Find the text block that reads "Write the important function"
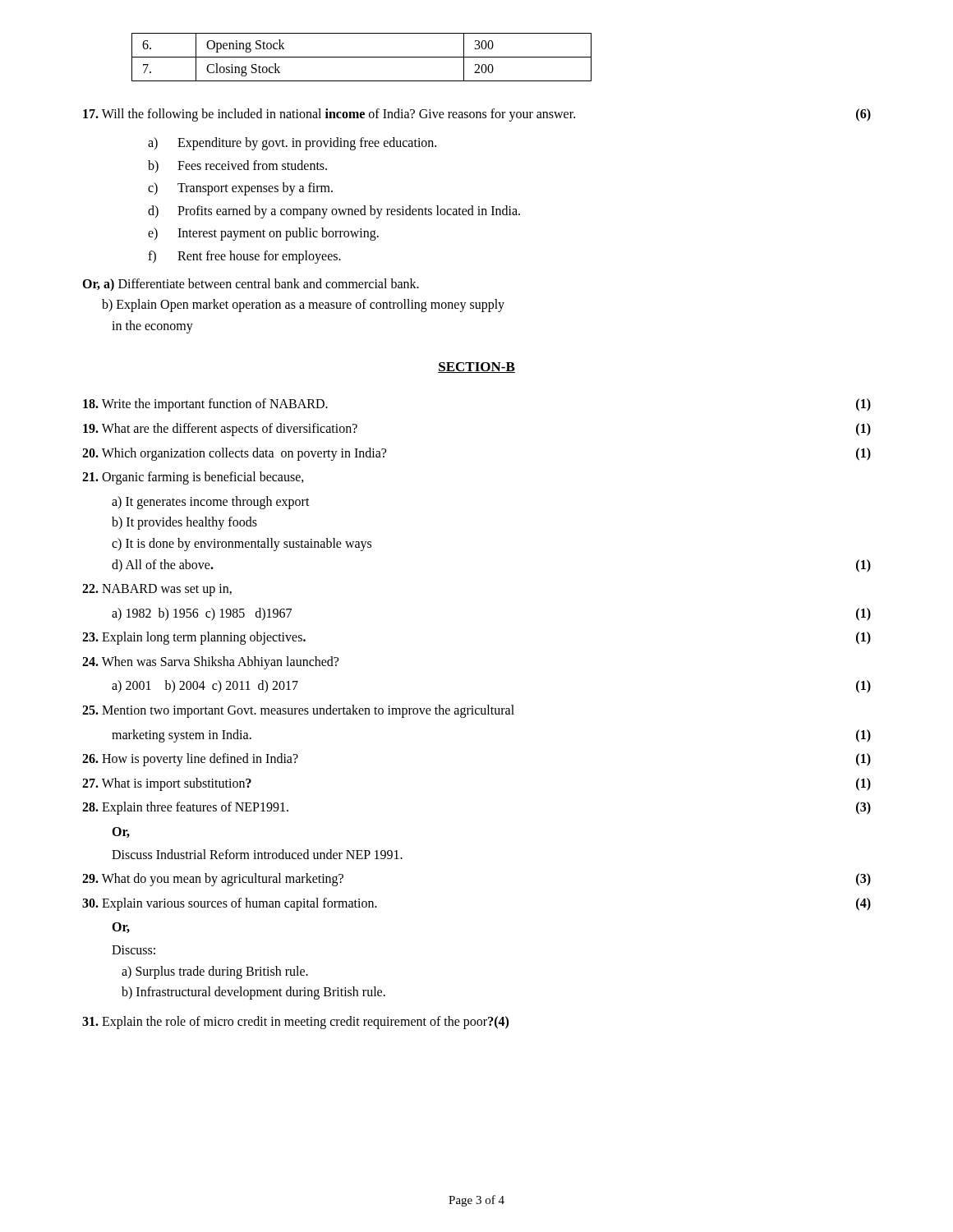953x1232 pixels. coord(203,405)
